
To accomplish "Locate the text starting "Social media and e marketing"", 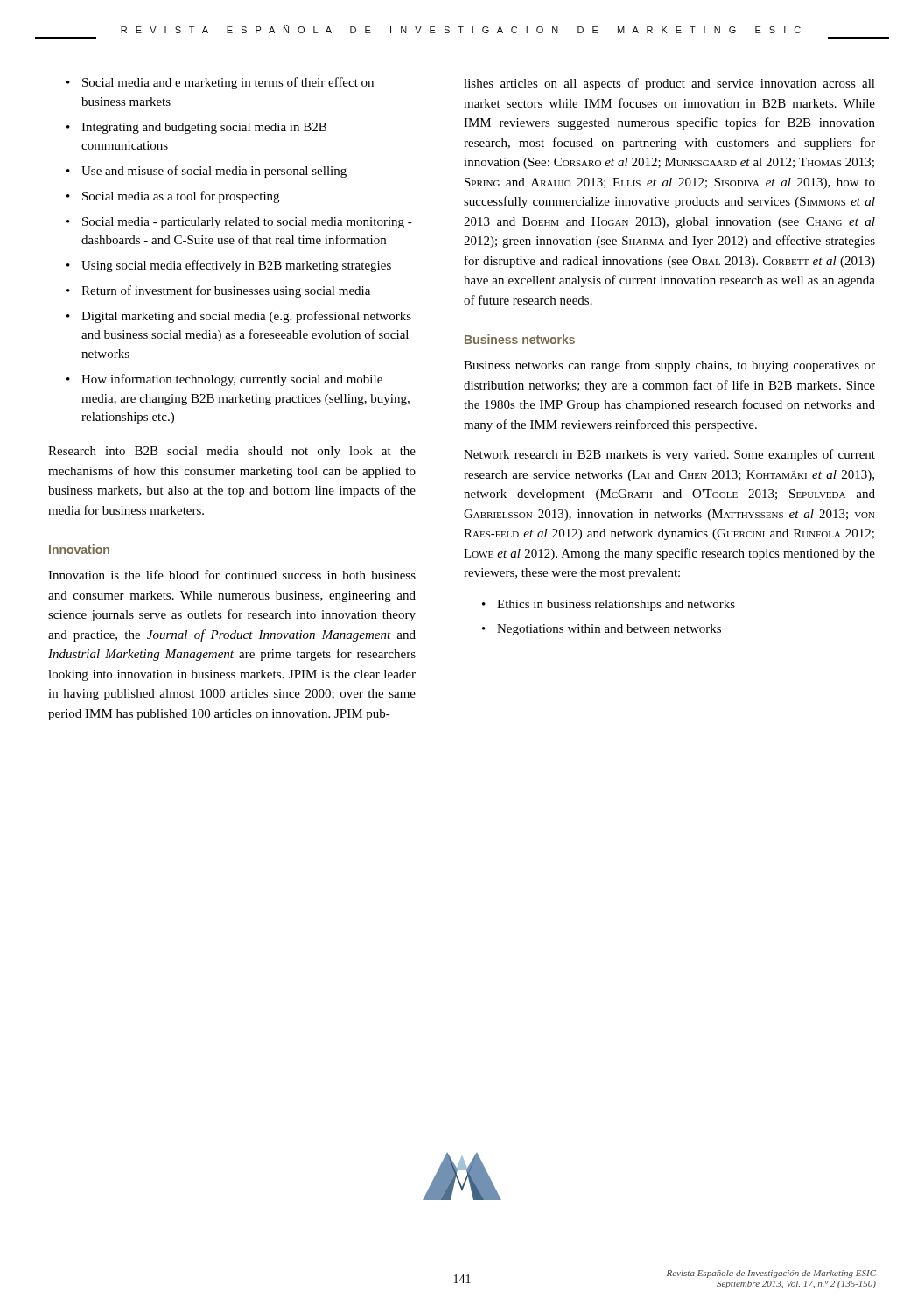I will coord(241,93).
